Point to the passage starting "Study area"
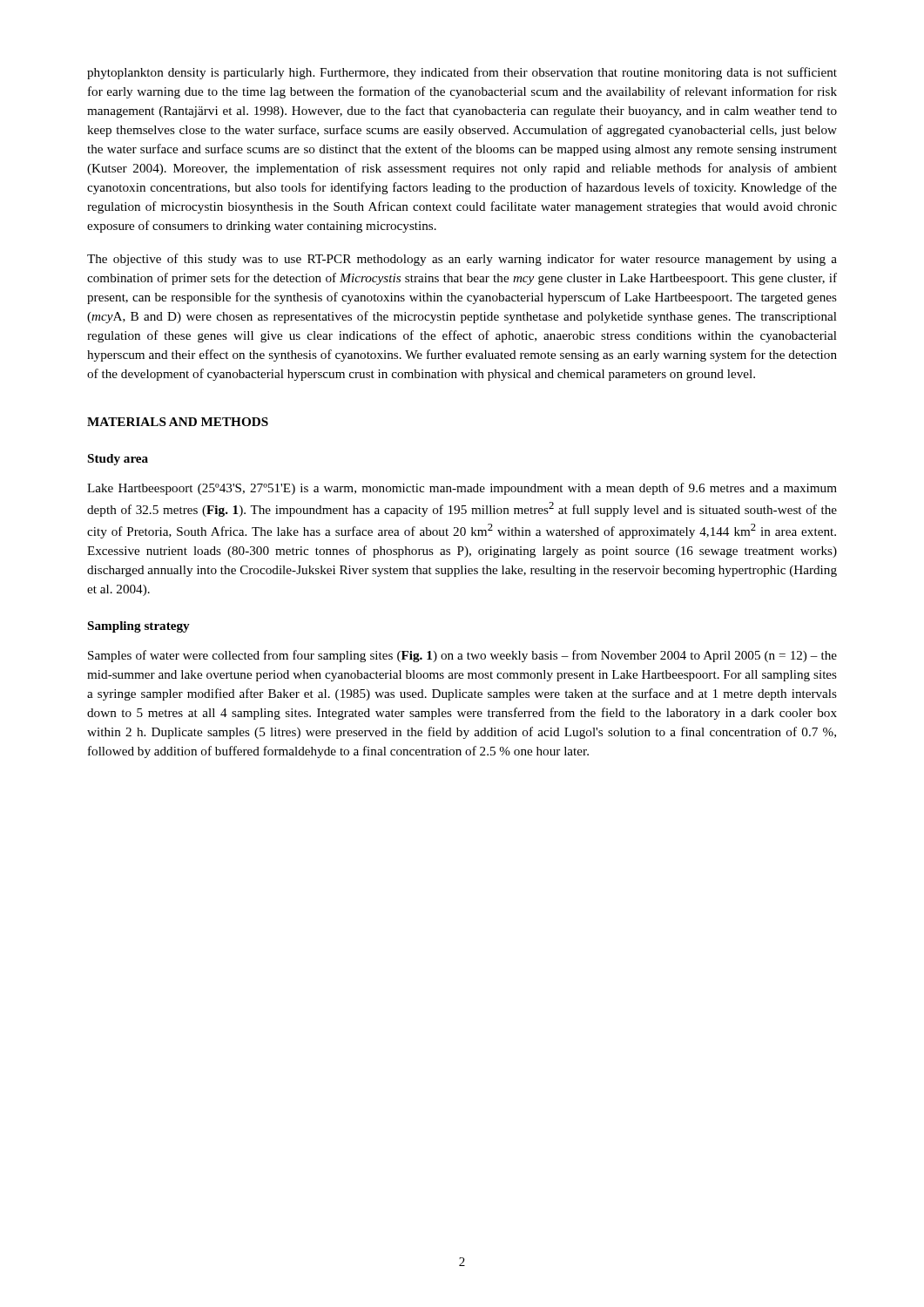Screen dimensions: 1307x924 [x=118, y=458]
